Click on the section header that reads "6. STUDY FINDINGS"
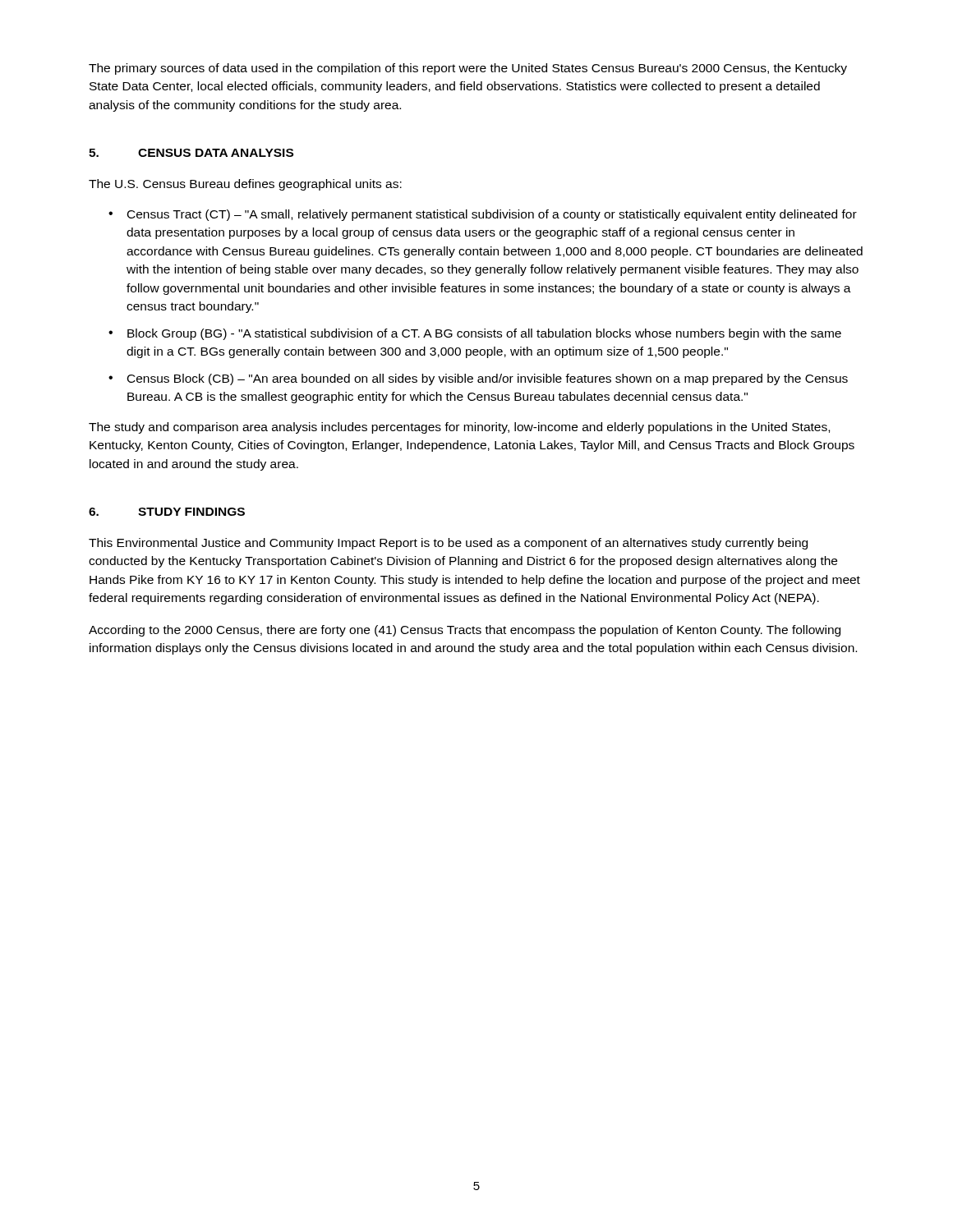Image resolution: width=953 pixels, height=1232 pixels. click(167, 512)
